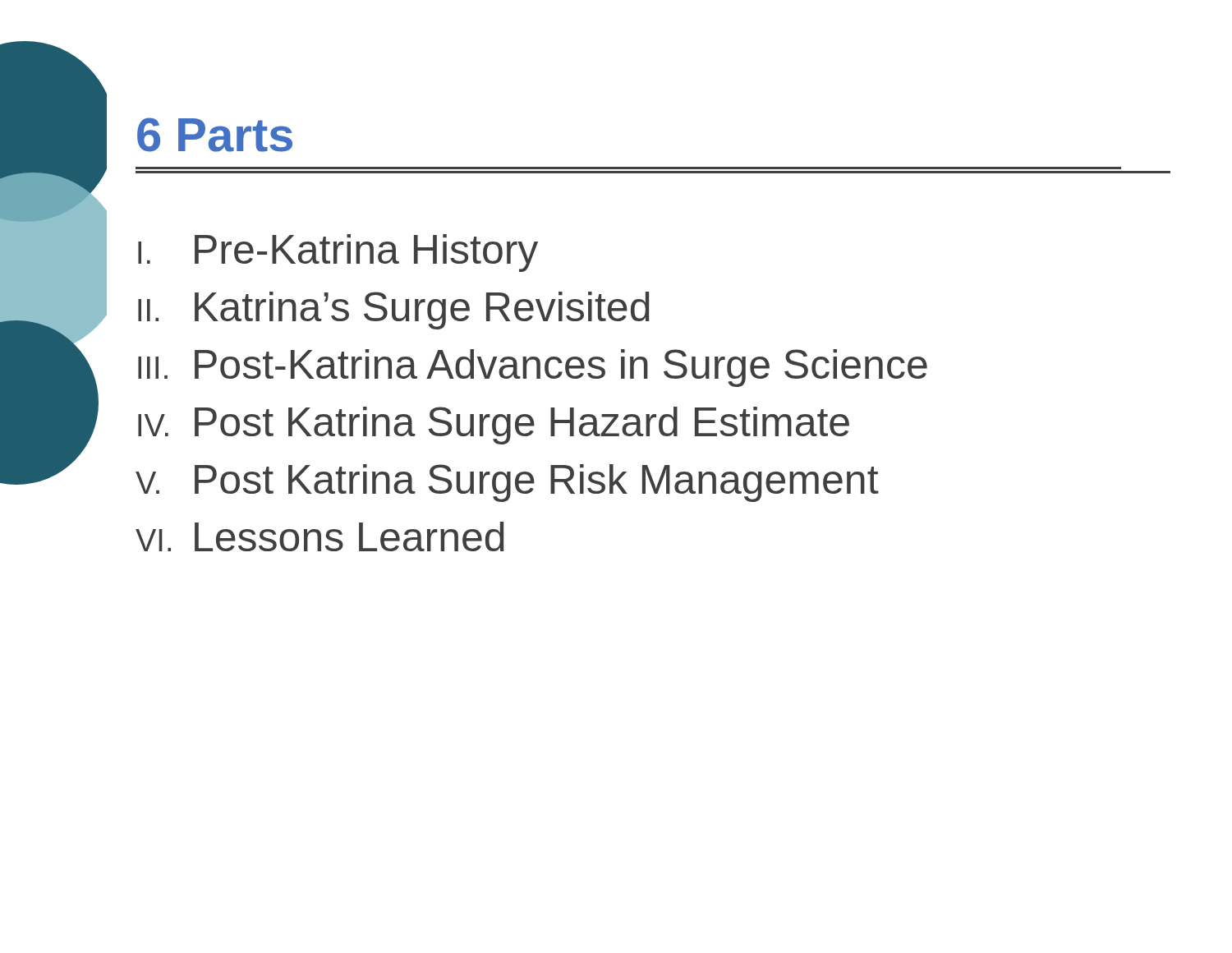Click on the passage starting "VI. Lessons Learned"
Image resolution: width=1232 pixels, height=953 pixels.
[321, 537]
